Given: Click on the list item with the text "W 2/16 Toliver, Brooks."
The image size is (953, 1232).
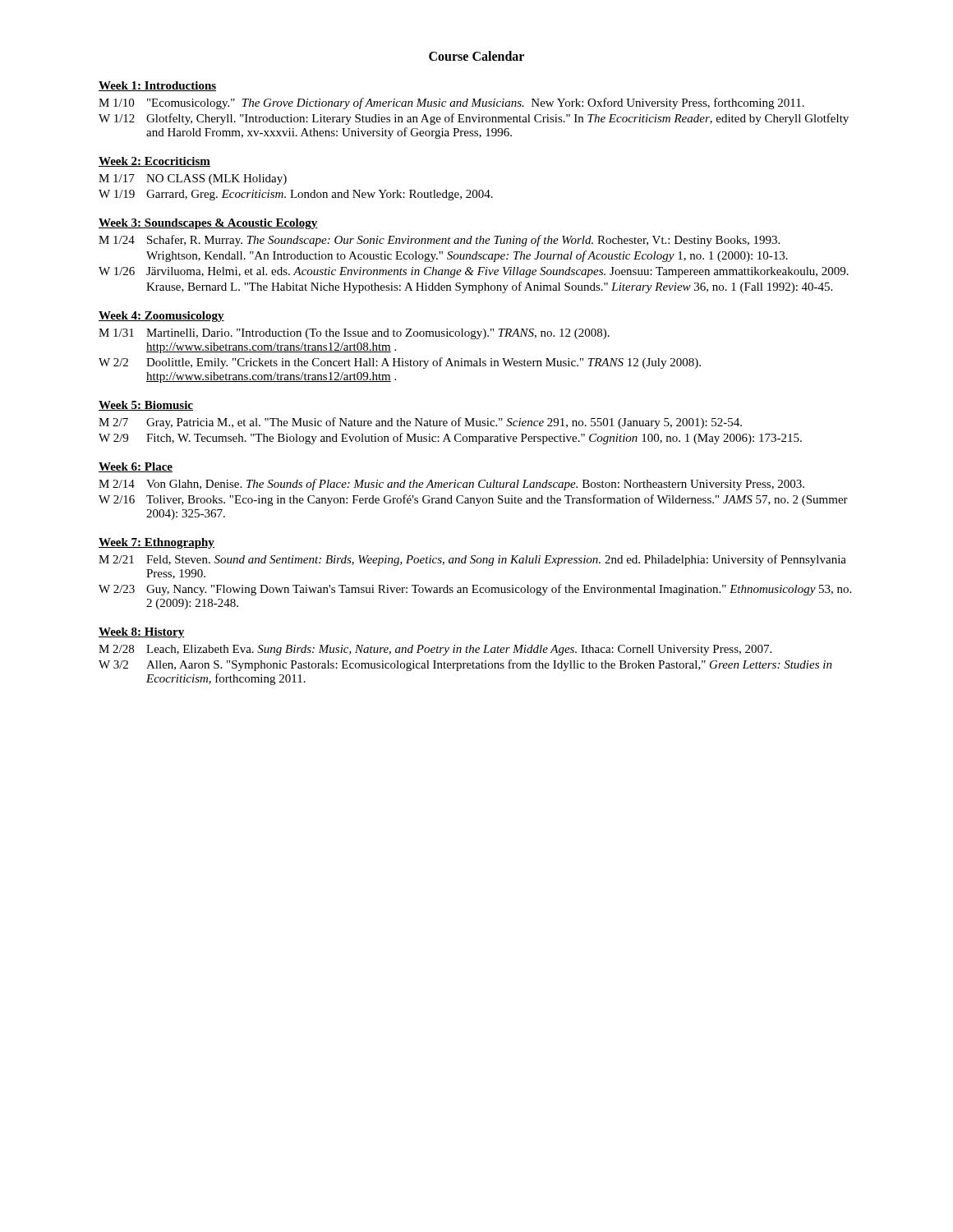Looking at the screenshot, I should click(x=476, y=507).
